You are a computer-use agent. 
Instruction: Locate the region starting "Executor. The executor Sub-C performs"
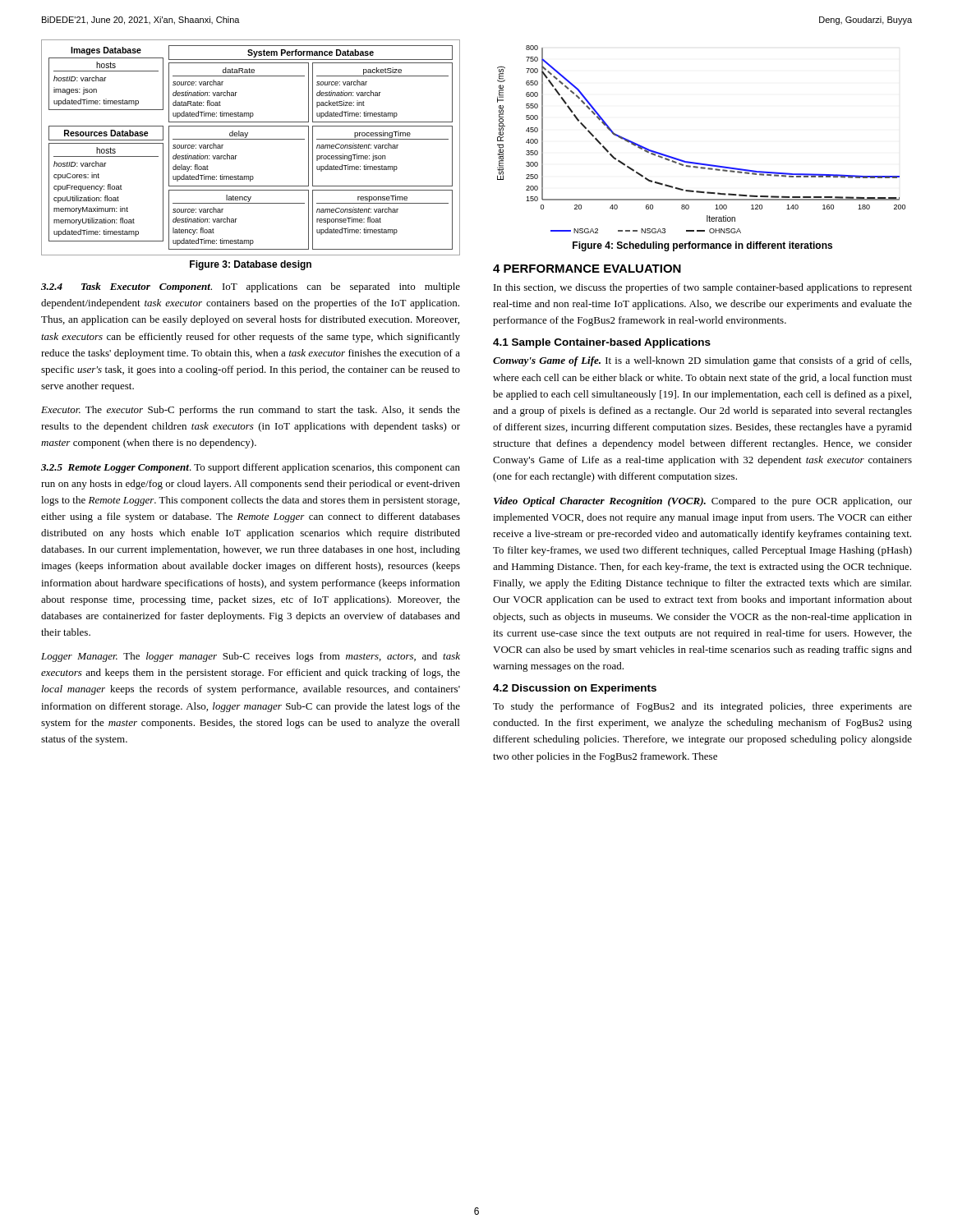pyautogui.click(x=251, y=426)
